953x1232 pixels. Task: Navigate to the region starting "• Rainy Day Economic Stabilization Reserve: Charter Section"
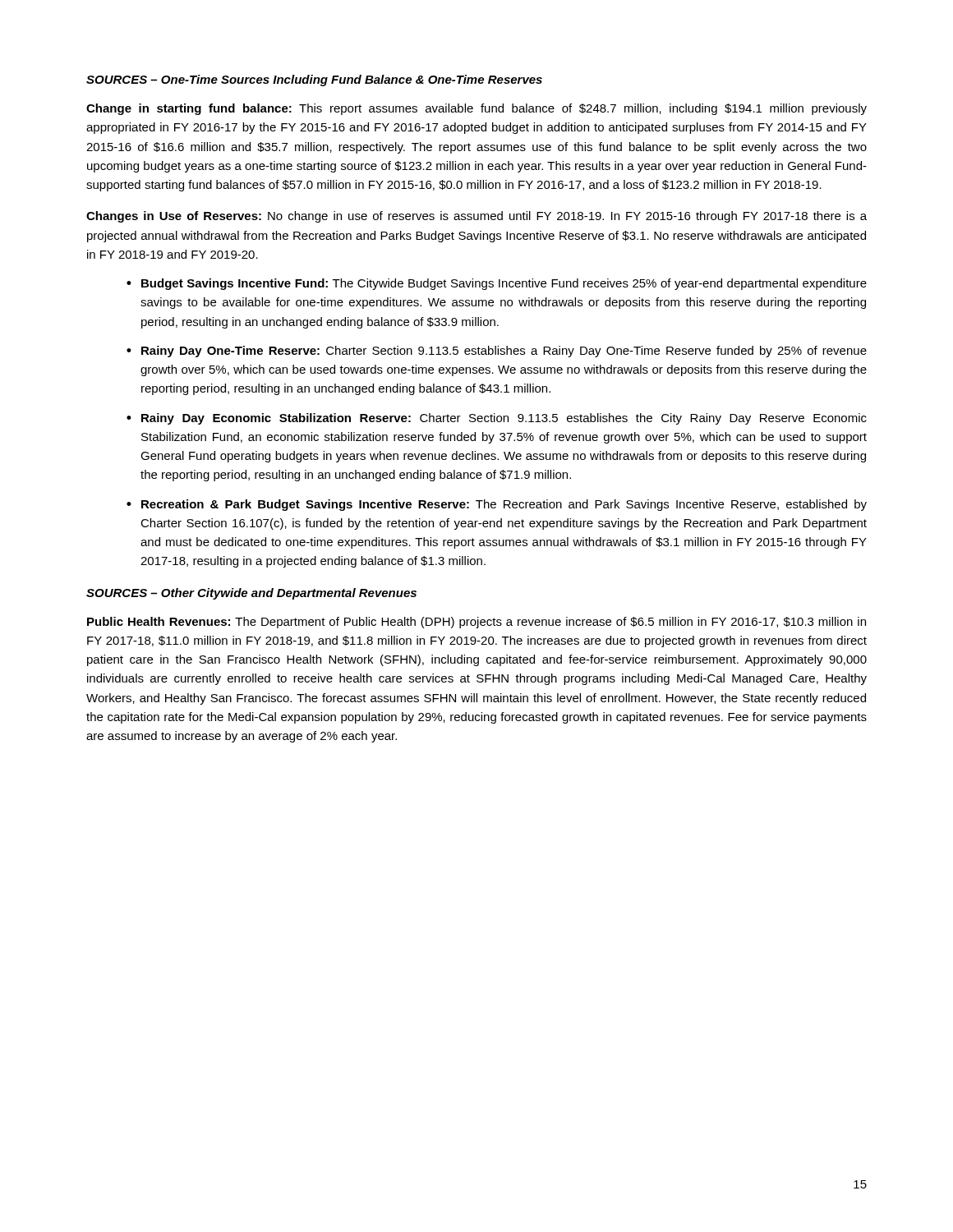(x=492, y=446)
